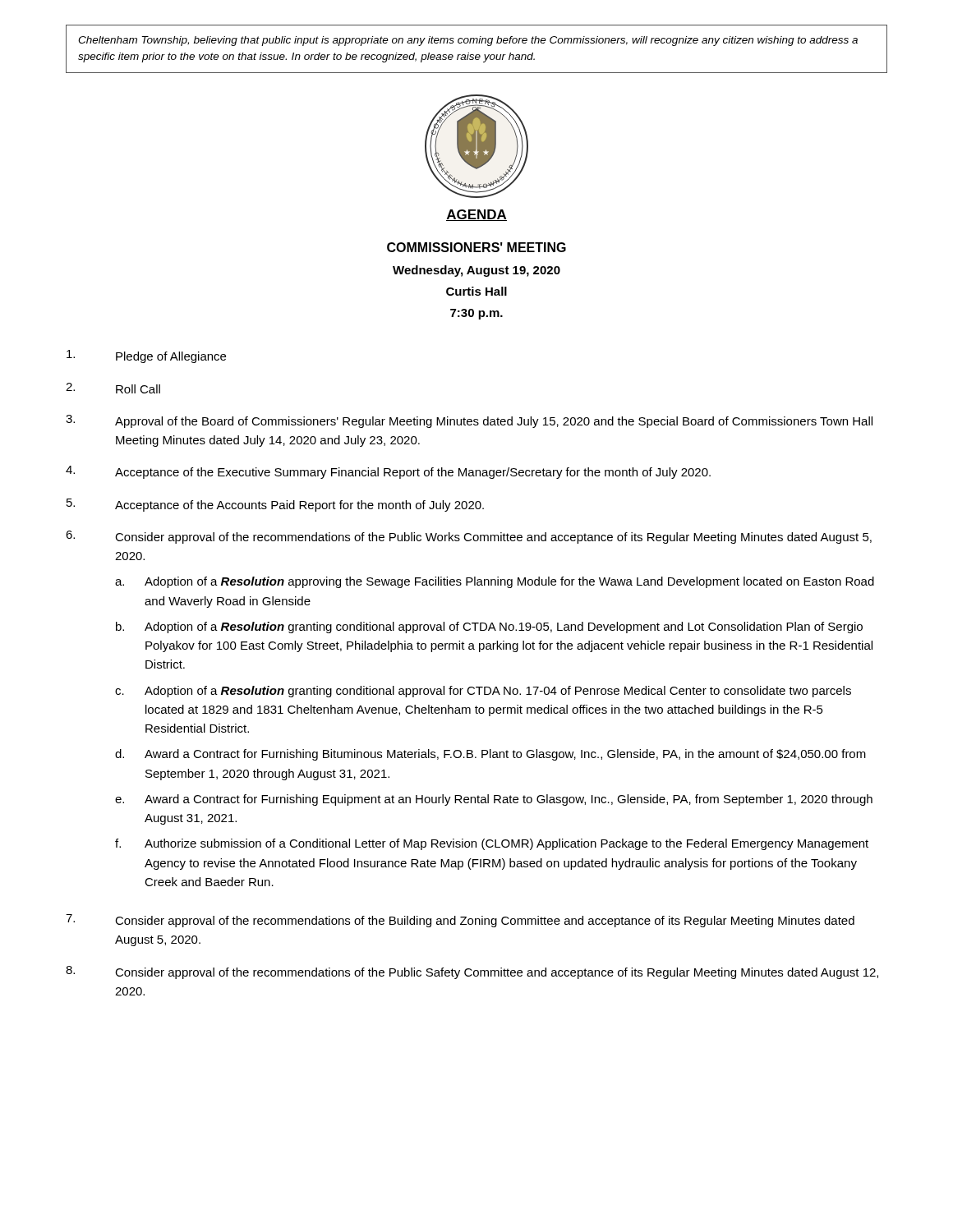Locate the block starting "4. Acceptance of the Executive"

point(476,472)
